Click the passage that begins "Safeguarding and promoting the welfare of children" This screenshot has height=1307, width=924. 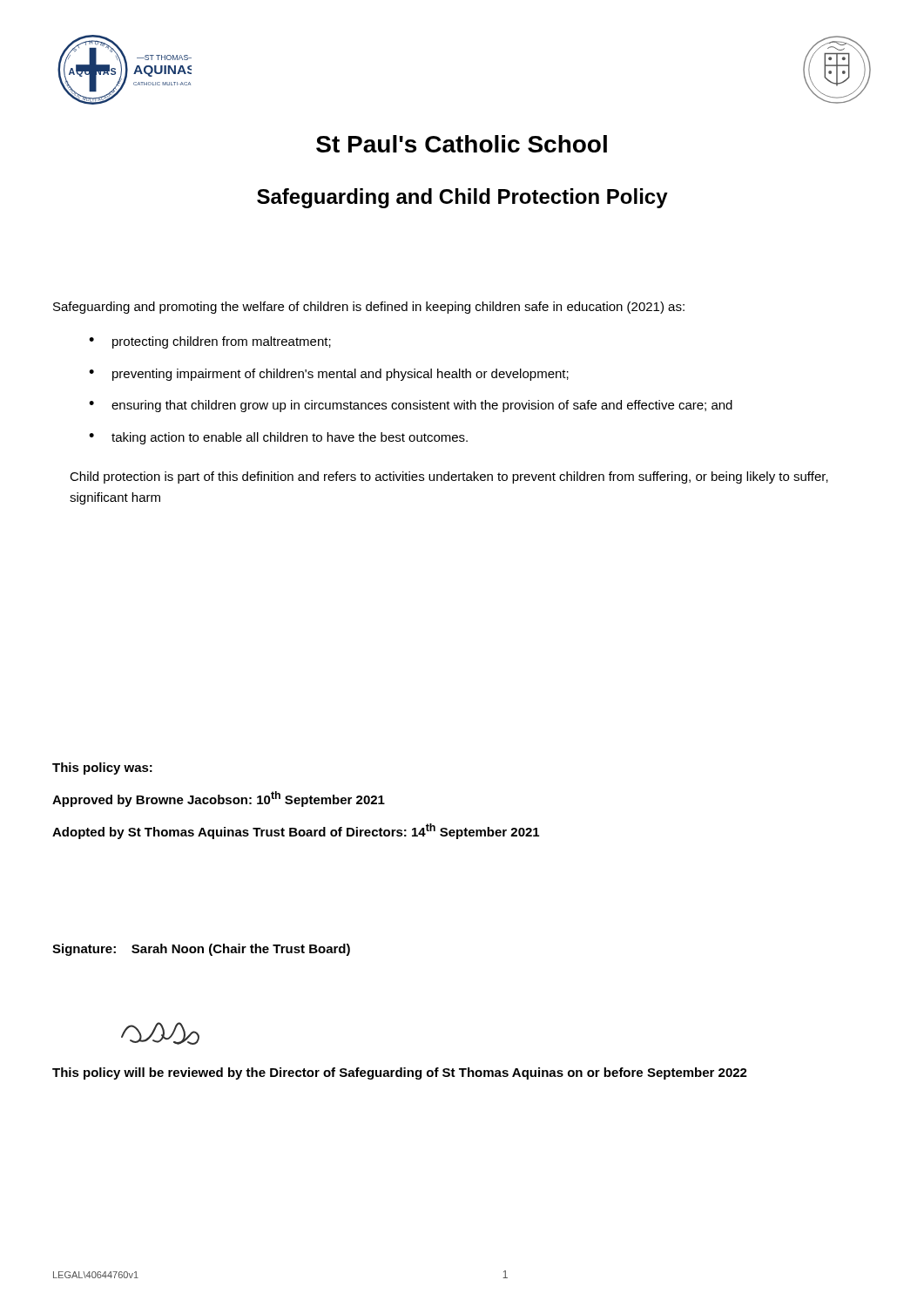[x=369, y=306]
